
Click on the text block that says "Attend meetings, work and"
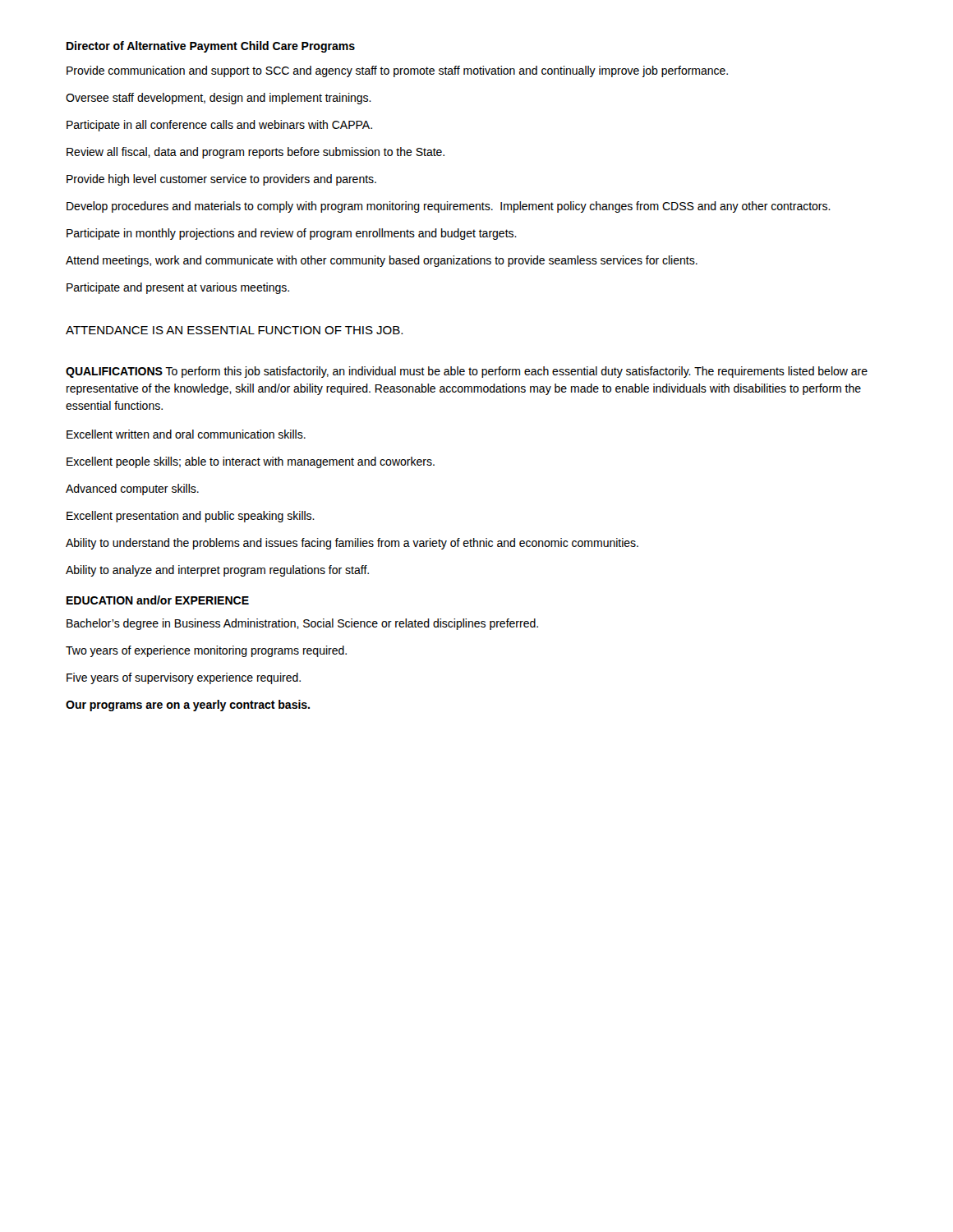pos(382,260)
